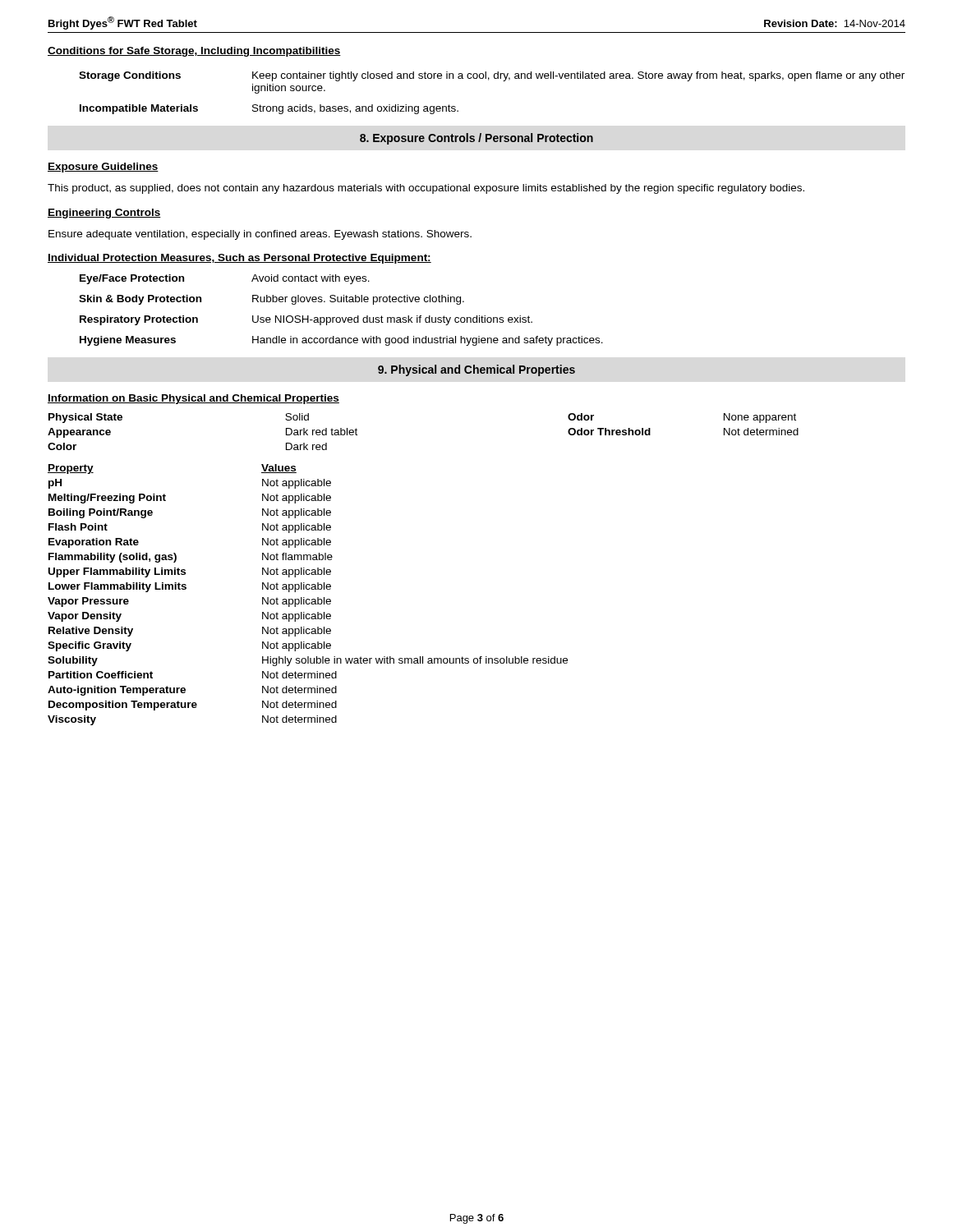Where is the passage that starts "Incompatible Materials Strong acids, bases, and"?
Image resolution: width=953 pixels, height=1232 pixels.
(x=269, y=109)
